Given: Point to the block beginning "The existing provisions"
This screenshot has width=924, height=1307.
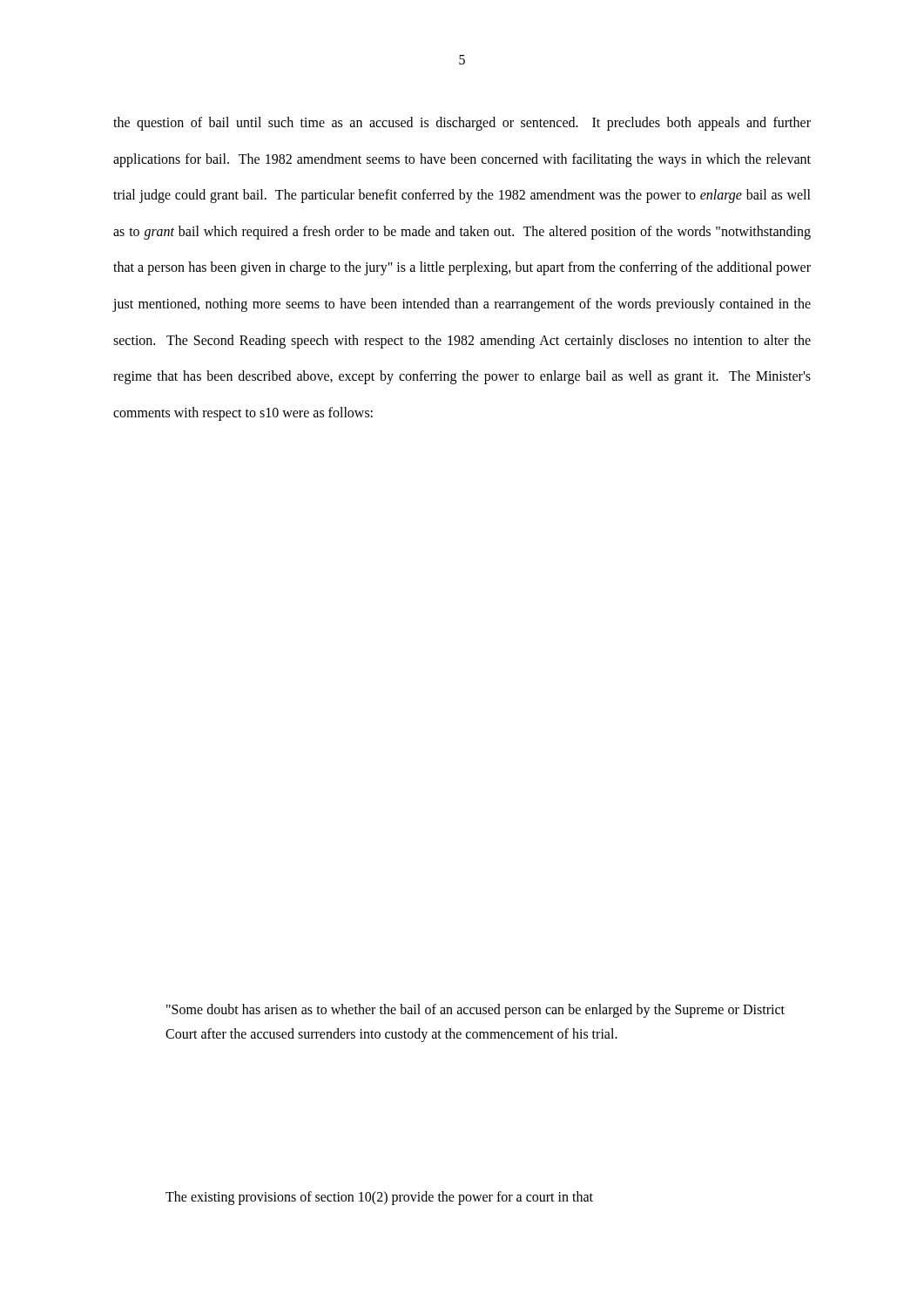Looking at the screenshot, I should click(379, 1197).
